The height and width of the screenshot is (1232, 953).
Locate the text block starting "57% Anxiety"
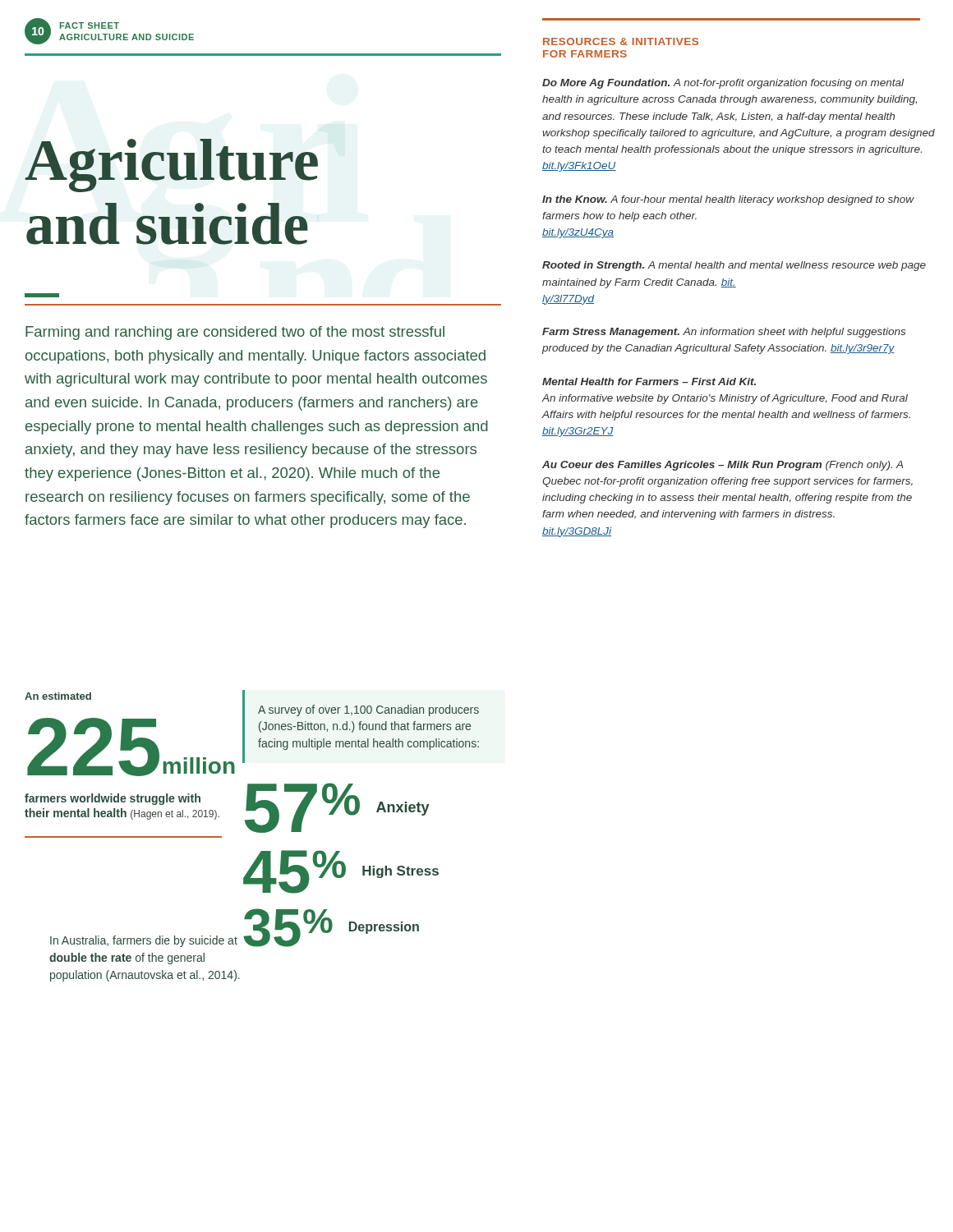click(336, 808)
